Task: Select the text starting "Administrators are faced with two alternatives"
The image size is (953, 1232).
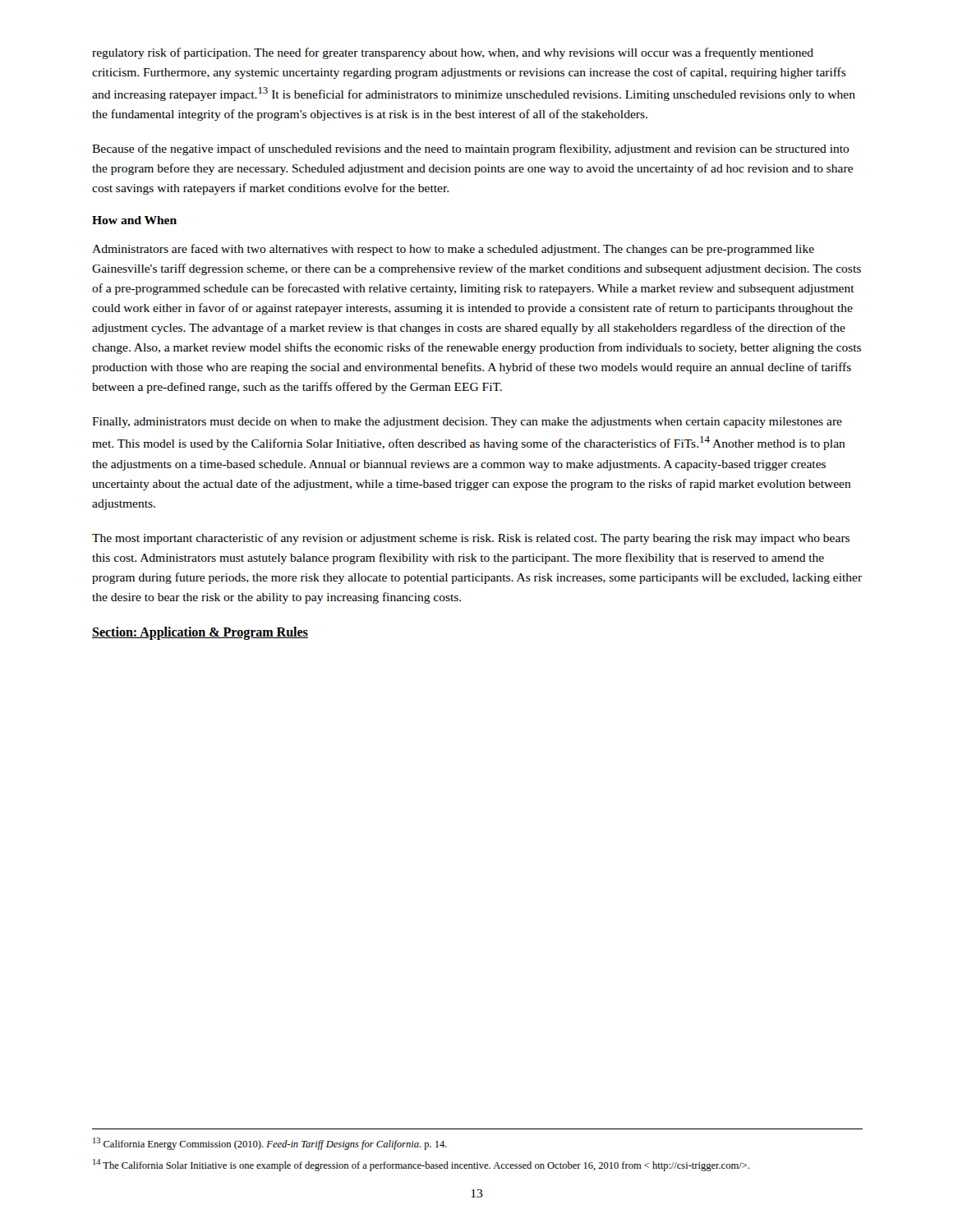Action: click(x=477, y=318)
